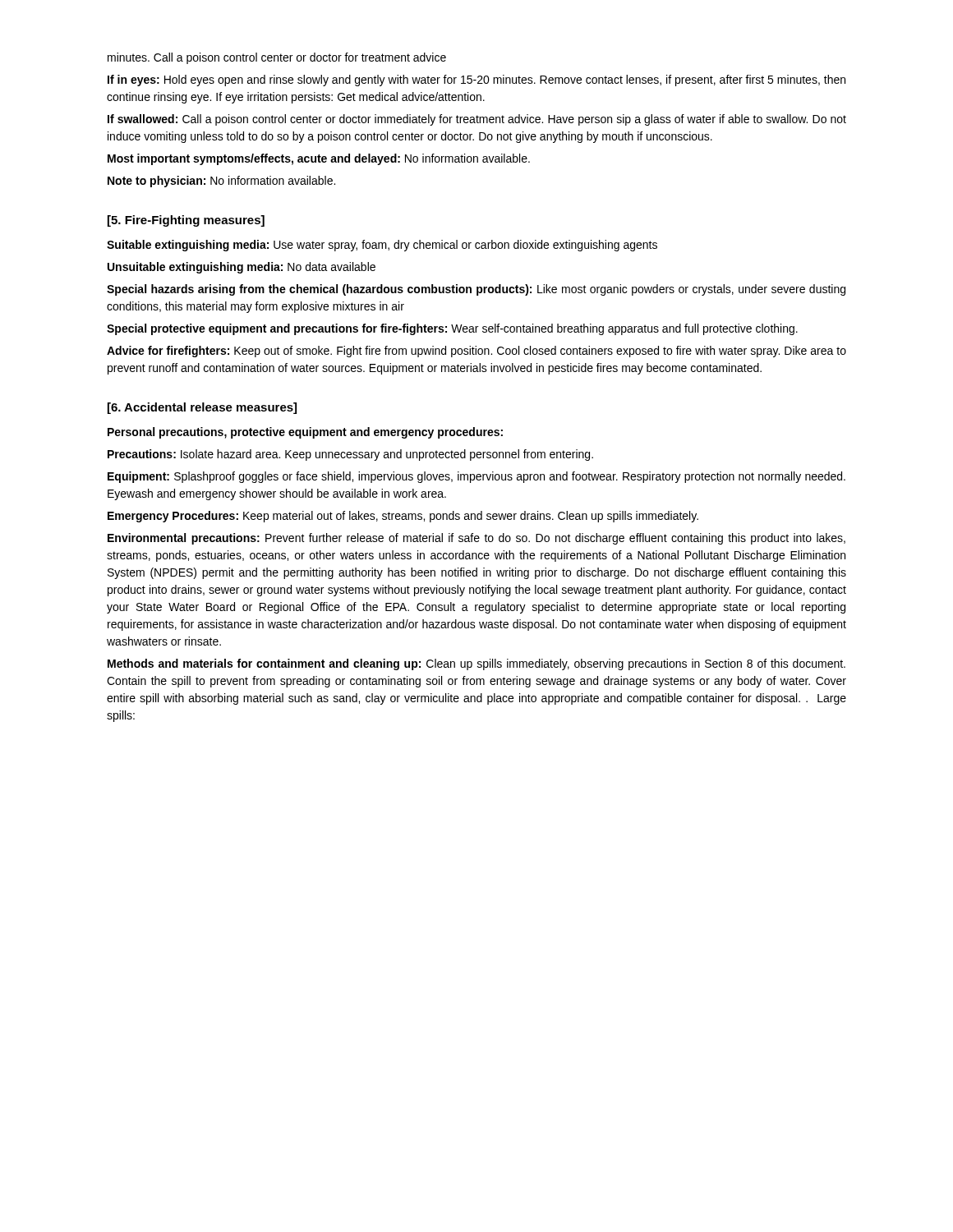Locate the text block that reads "Environmental precautions: Prevent"
Viewport: 953px width, 1232px height.
tap(476, 590)
